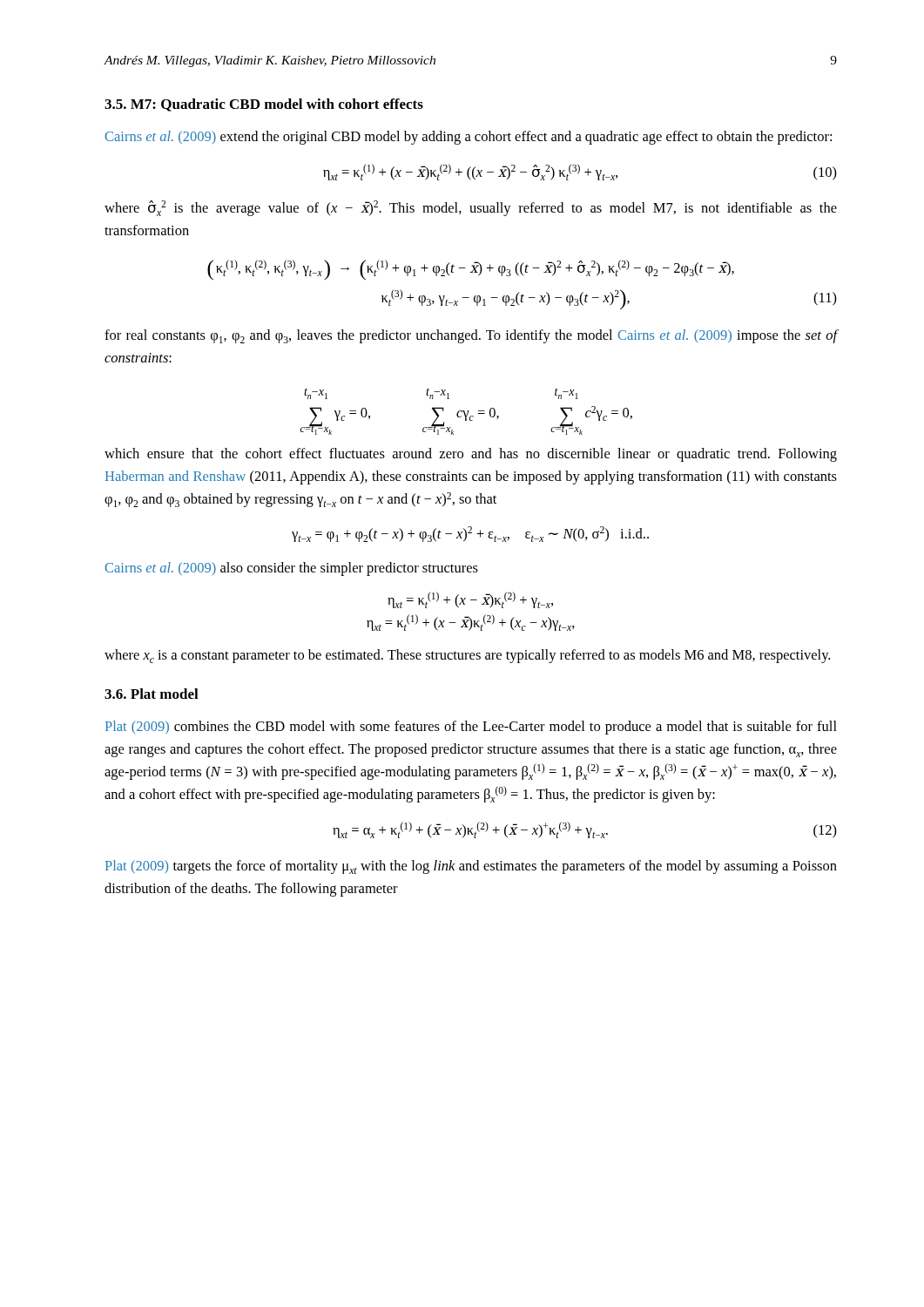Find the text block containing "where xc is a constant parameter to be"
Viewport: 924px width, 1307px height.
(x=468, y=655)
